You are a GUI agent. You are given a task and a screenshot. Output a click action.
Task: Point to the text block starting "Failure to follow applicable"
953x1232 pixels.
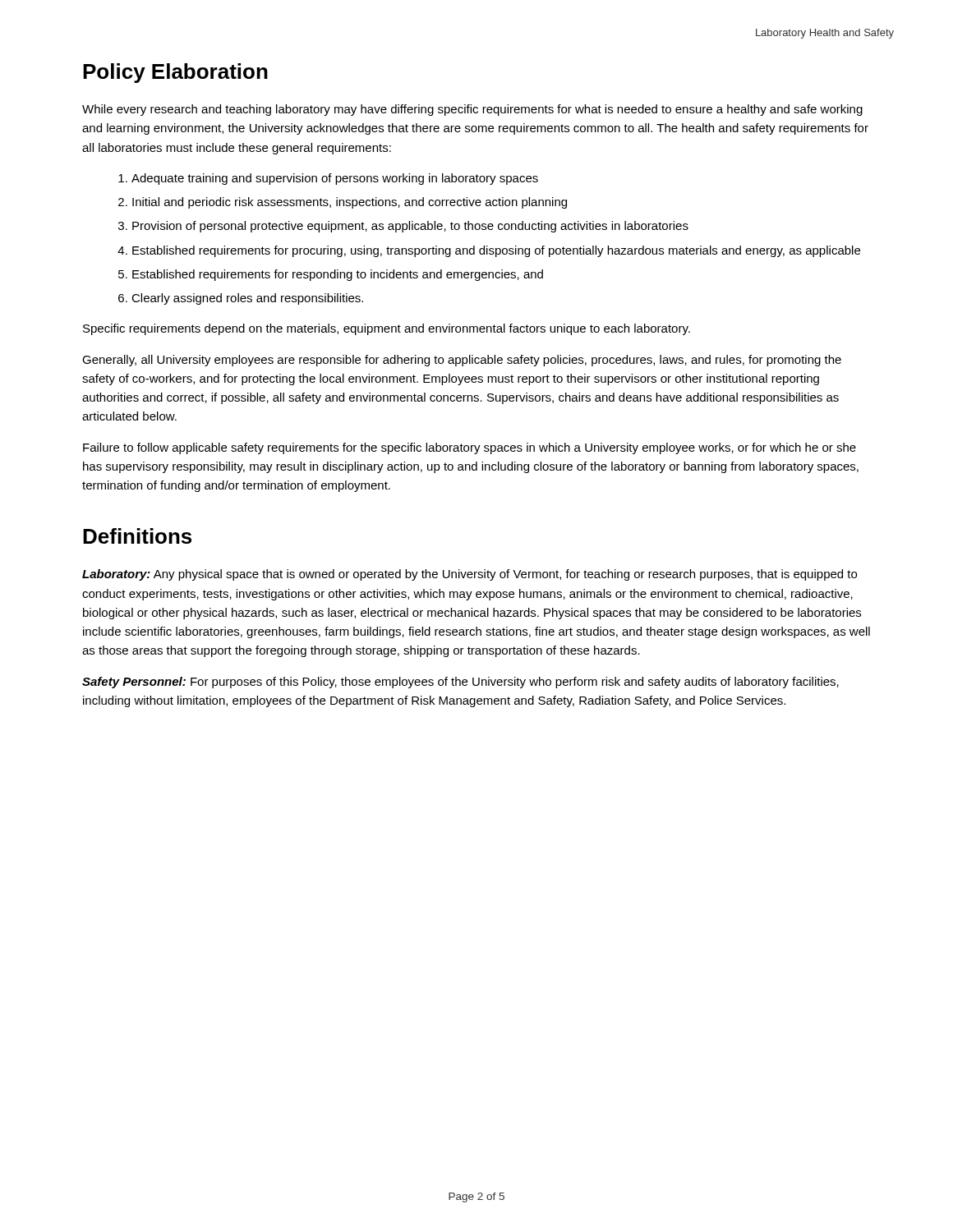[476, 466]
